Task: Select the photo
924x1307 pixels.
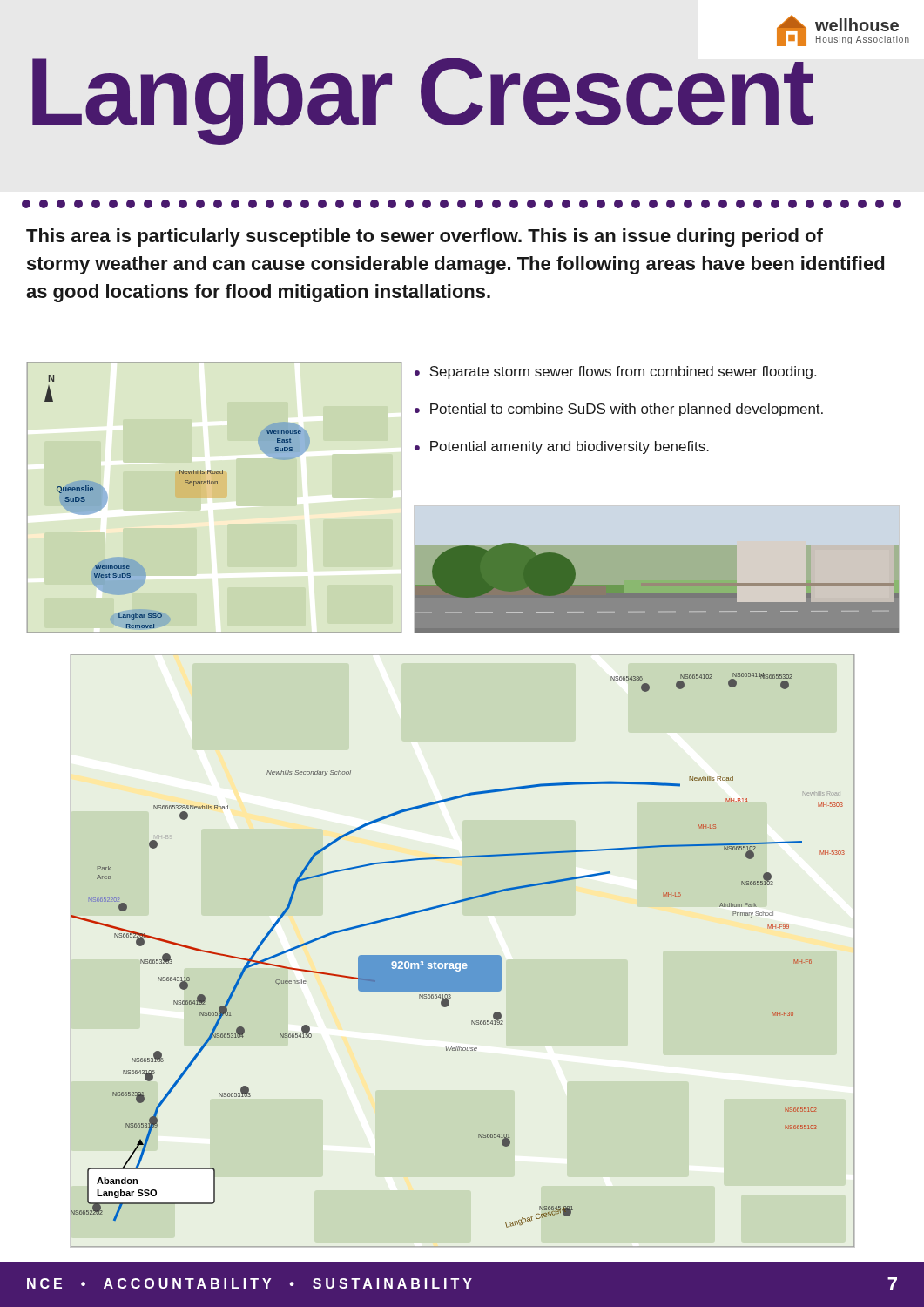Action: pyautogui.click(x=657, y=569)
